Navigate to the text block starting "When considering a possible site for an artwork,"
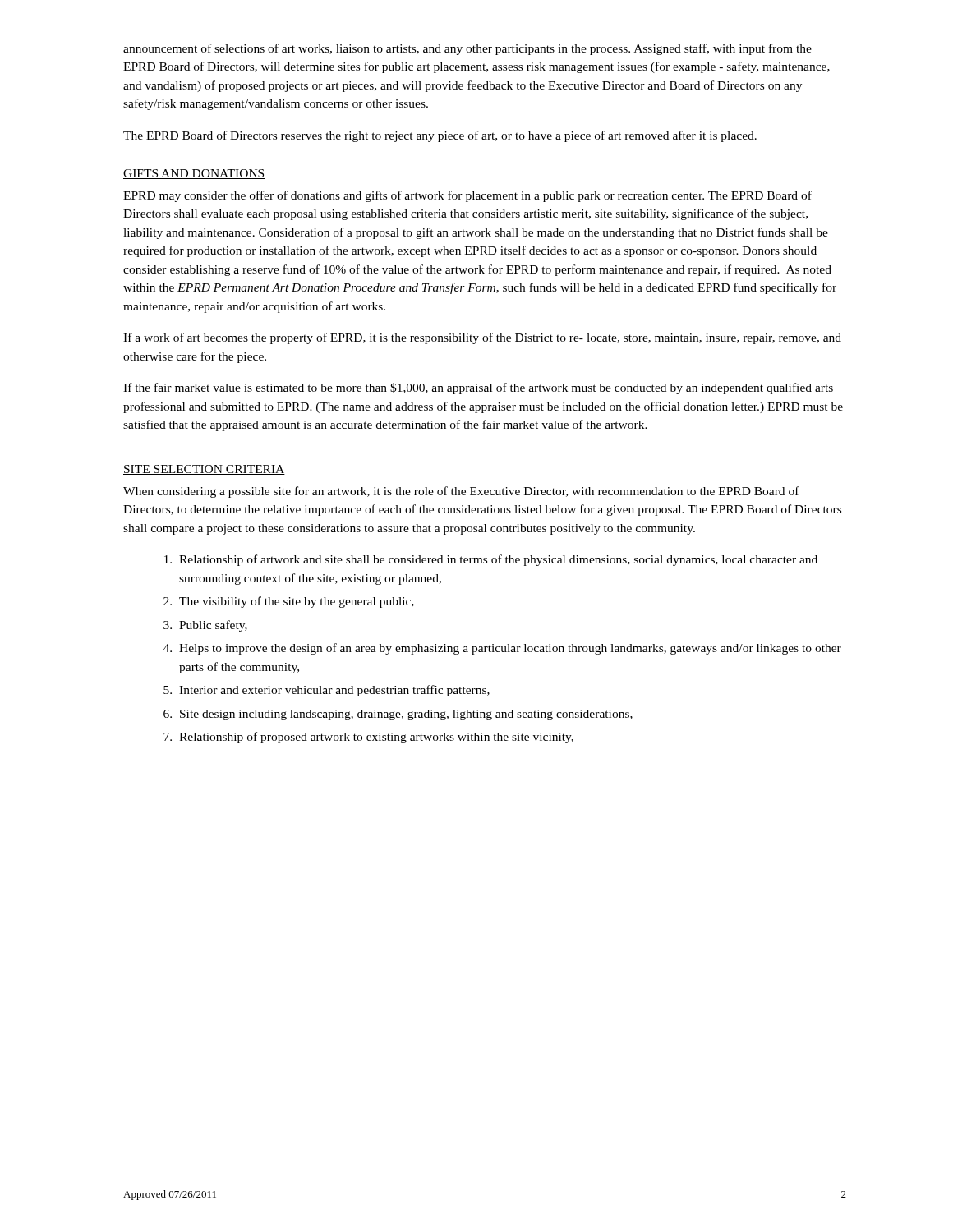This screenshot has height=1232, width=953. pyautogui.click(x=483, y=509)
